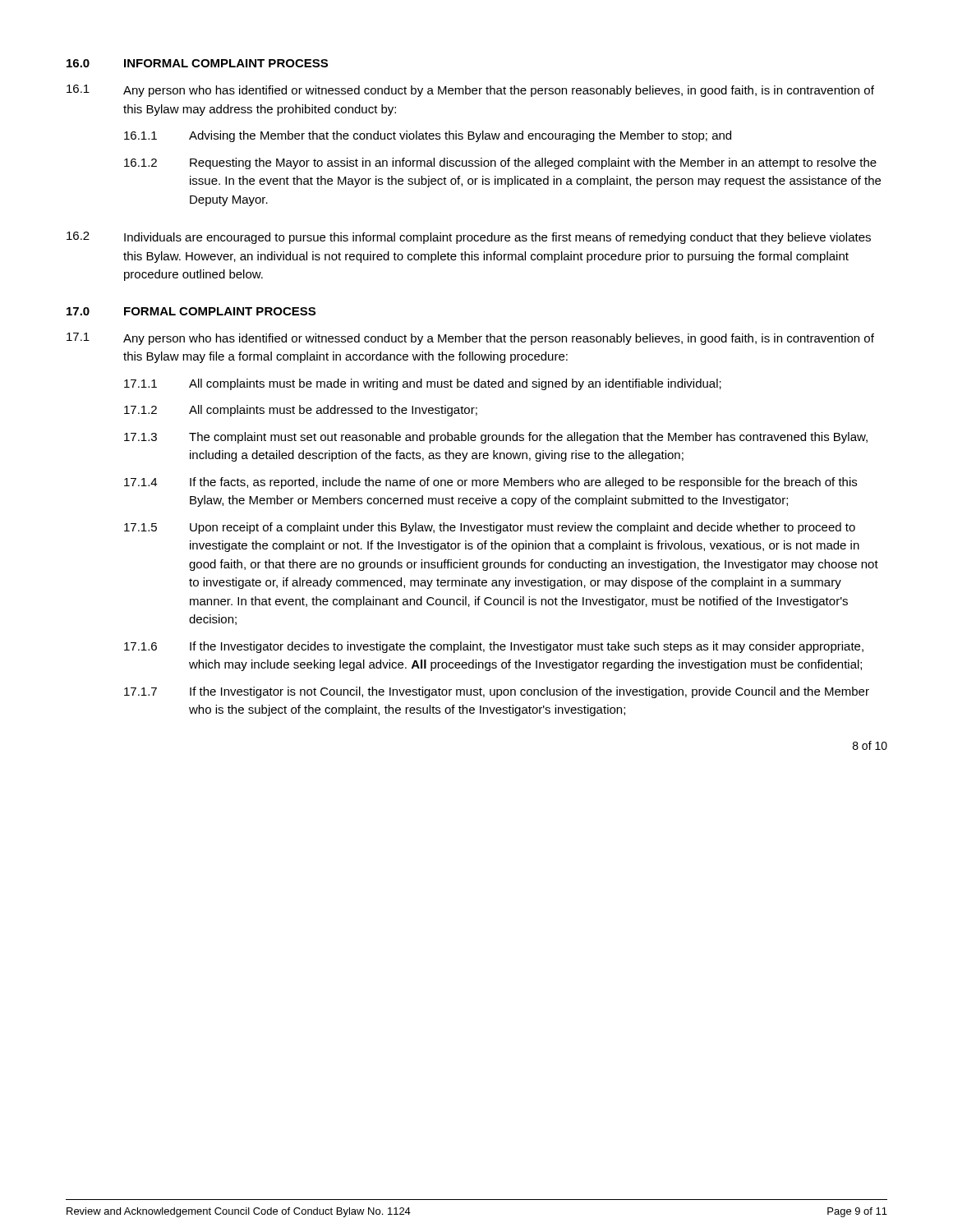
Task: Locate the block of text that opens with "16.1.2 Requesting the Mayor to assist"
Action: point(505,181)
